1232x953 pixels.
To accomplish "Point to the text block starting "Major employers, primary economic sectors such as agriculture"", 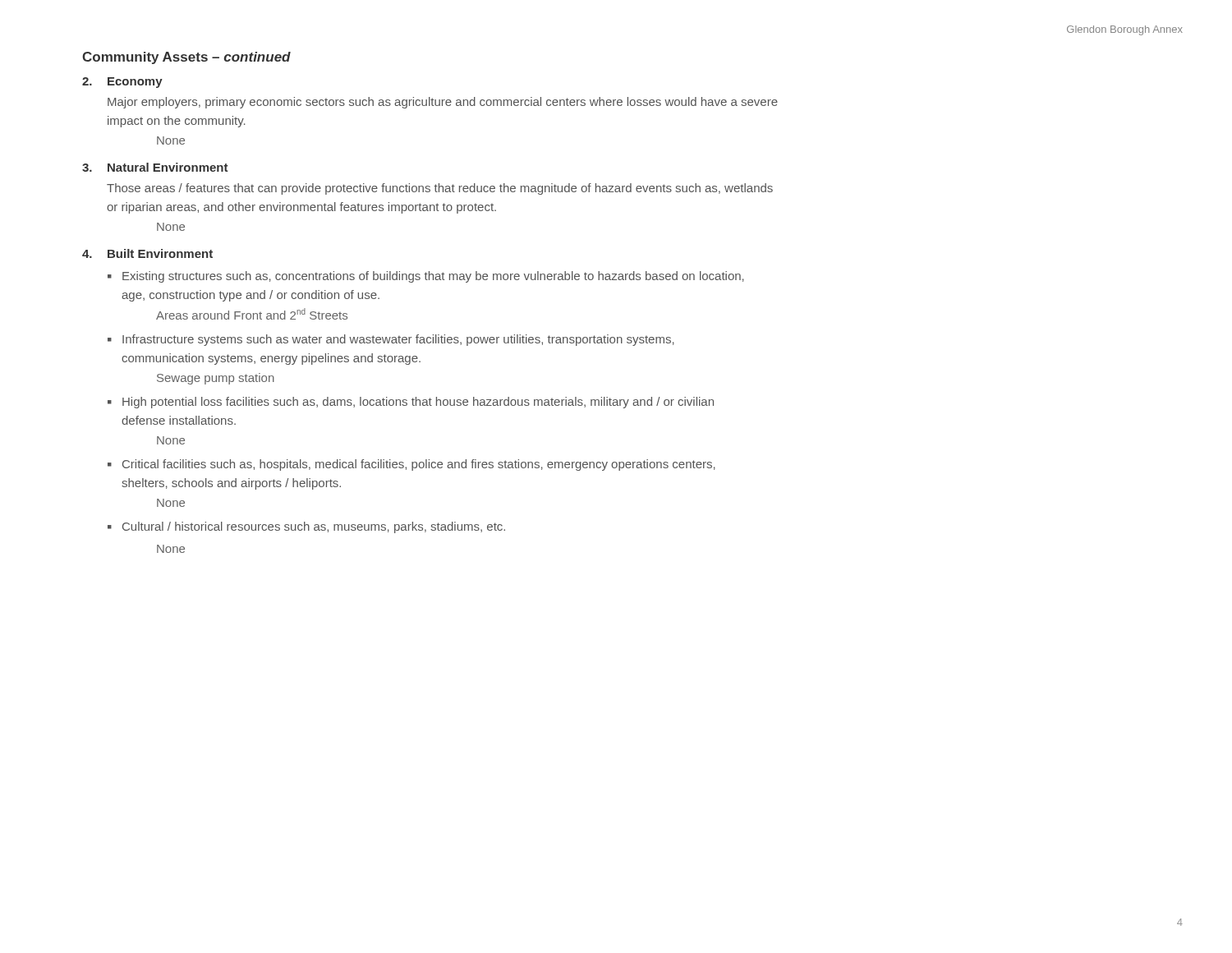I will (x=442, y=111).
